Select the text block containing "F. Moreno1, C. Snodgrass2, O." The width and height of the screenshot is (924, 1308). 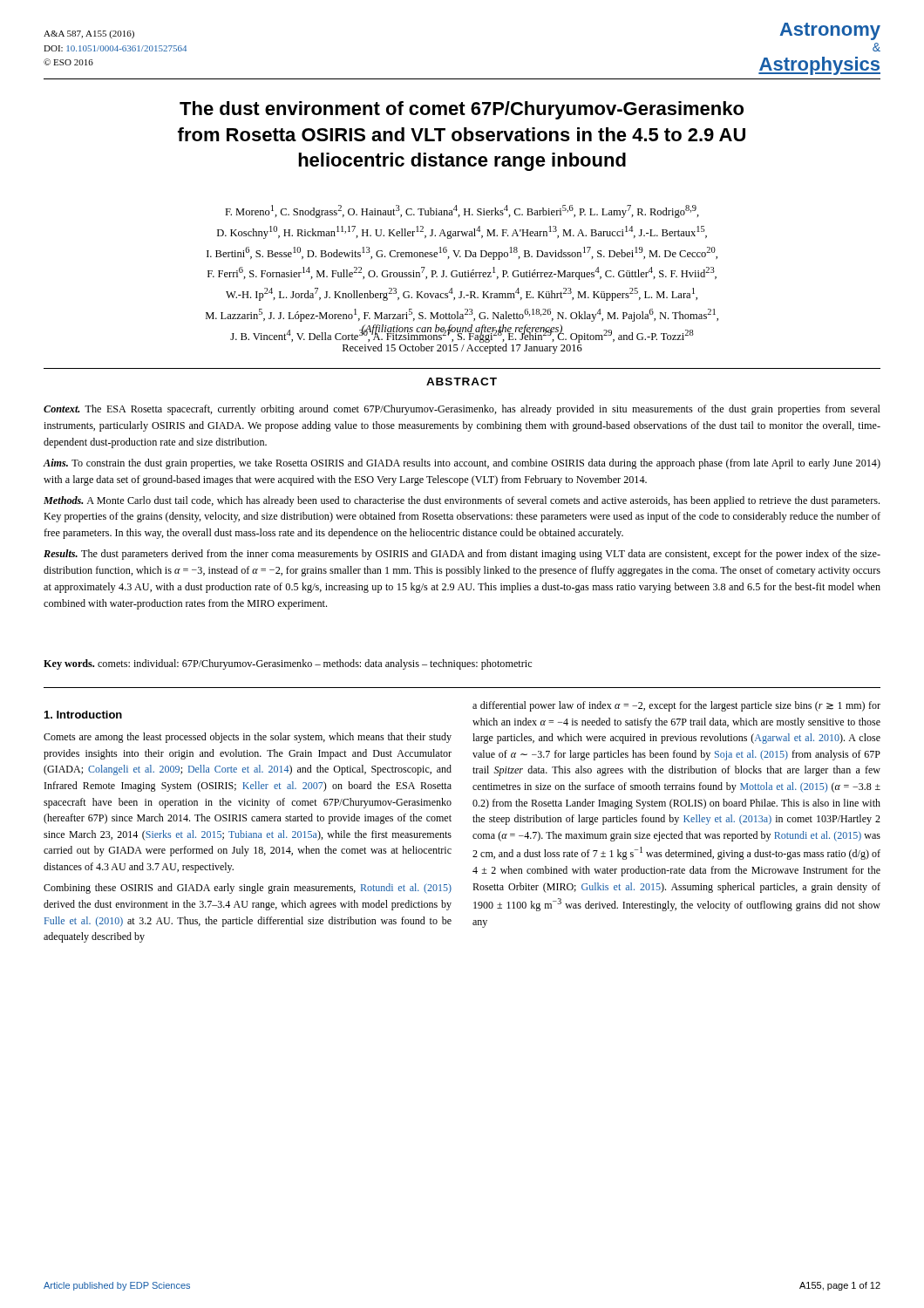click(x=462, y=273)
